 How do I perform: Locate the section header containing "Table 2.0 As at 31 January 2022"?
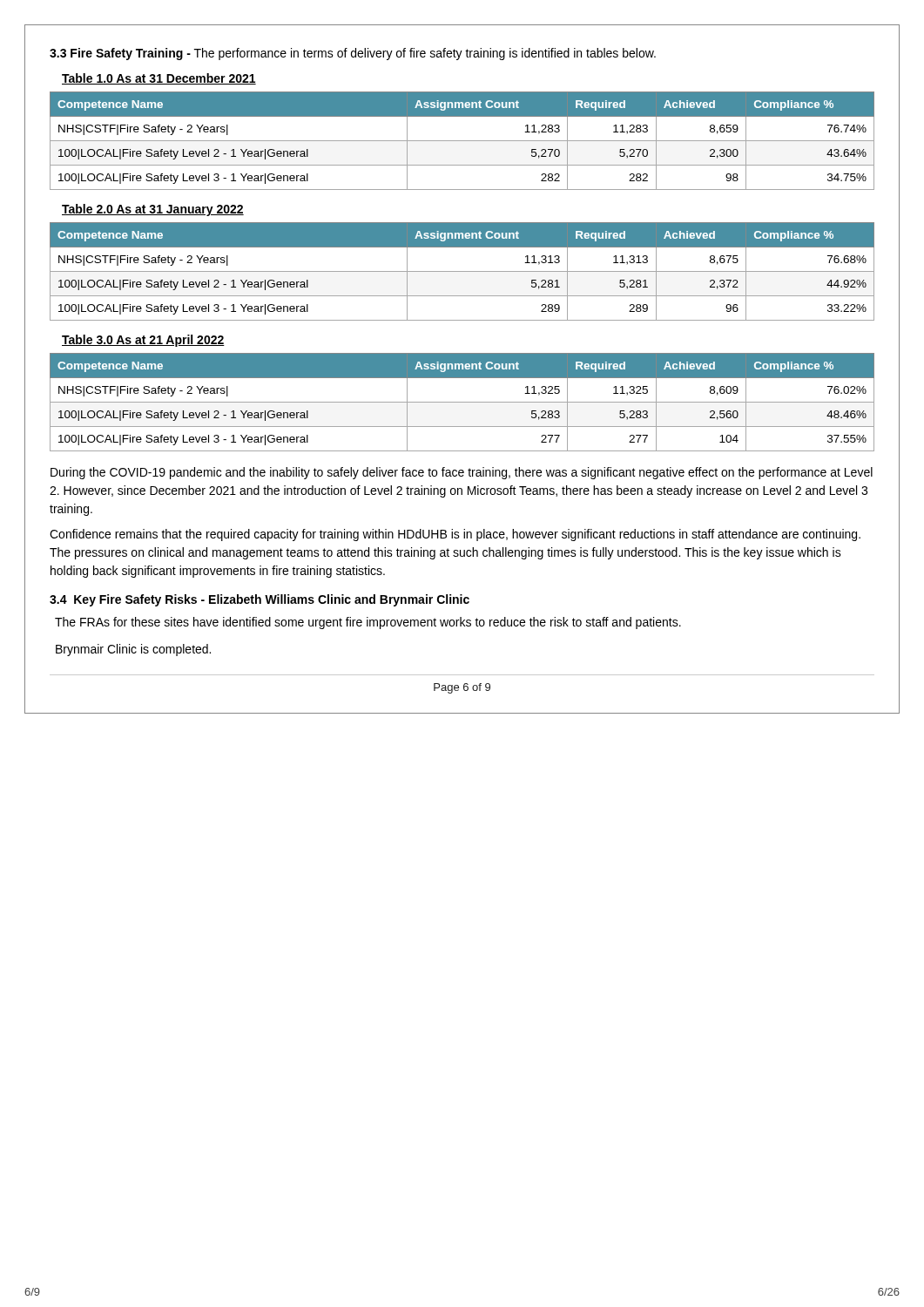[153, 209]
